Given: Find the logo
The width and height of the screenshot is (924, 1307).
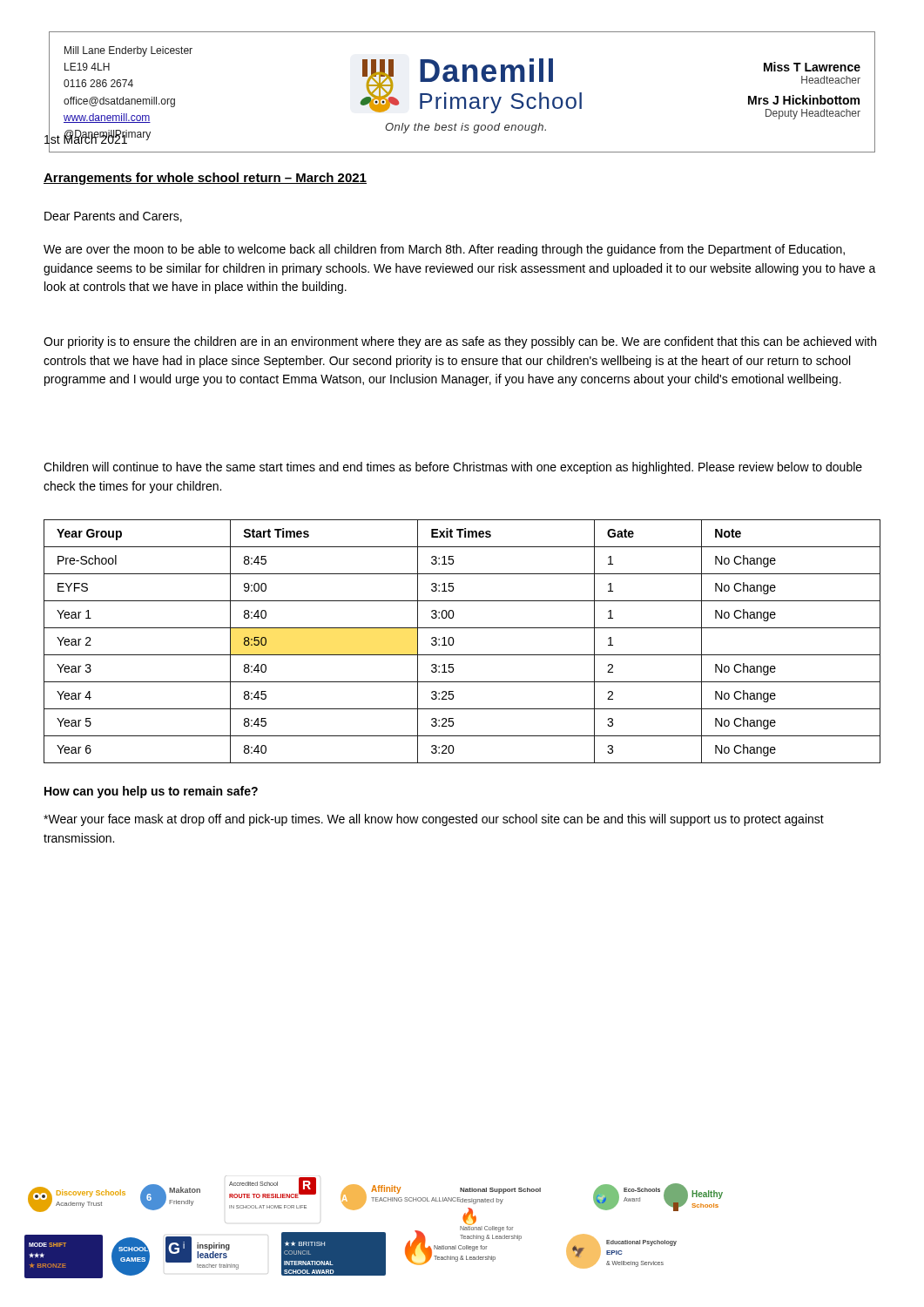Looking at the screenshot, I should pyautogui.click(x=462, y=1233).
